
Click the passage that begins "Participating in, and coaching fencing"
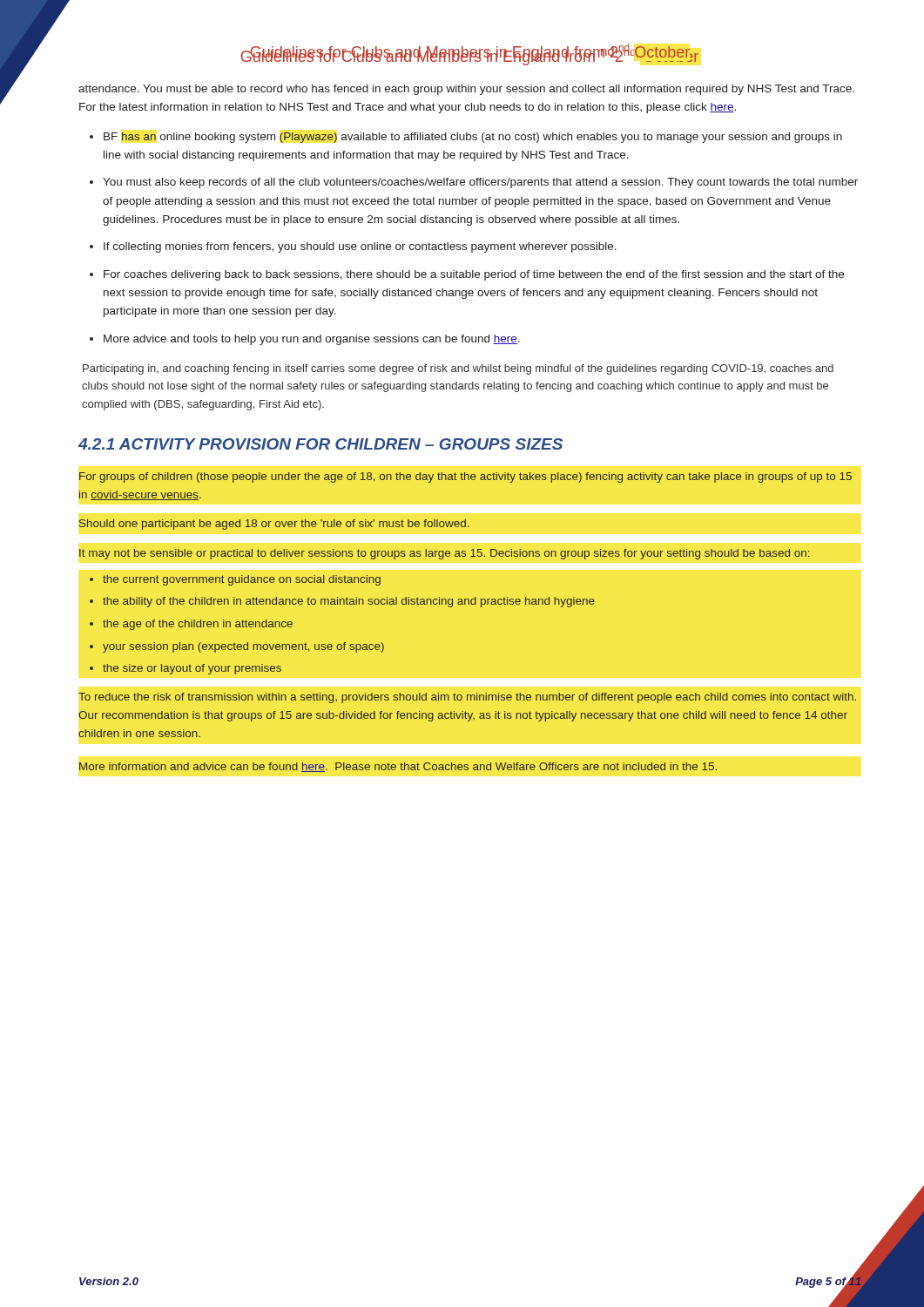pyautogui.click(x=458, y=386)
